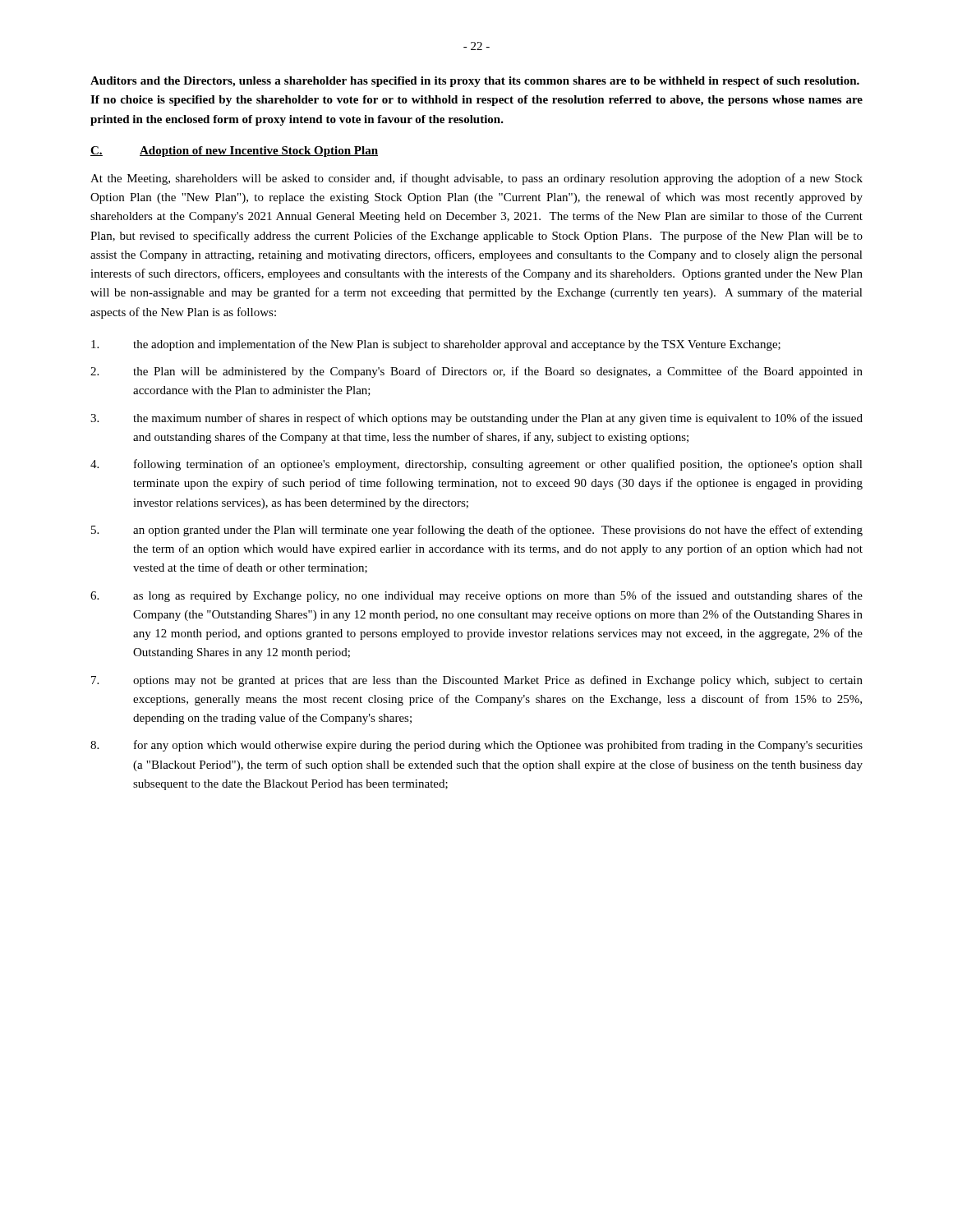Click on the region starting "8. for any option which would otherwise"
Image resolution: width=953 pixels, height=1232 pixels.
coord(476,765)
